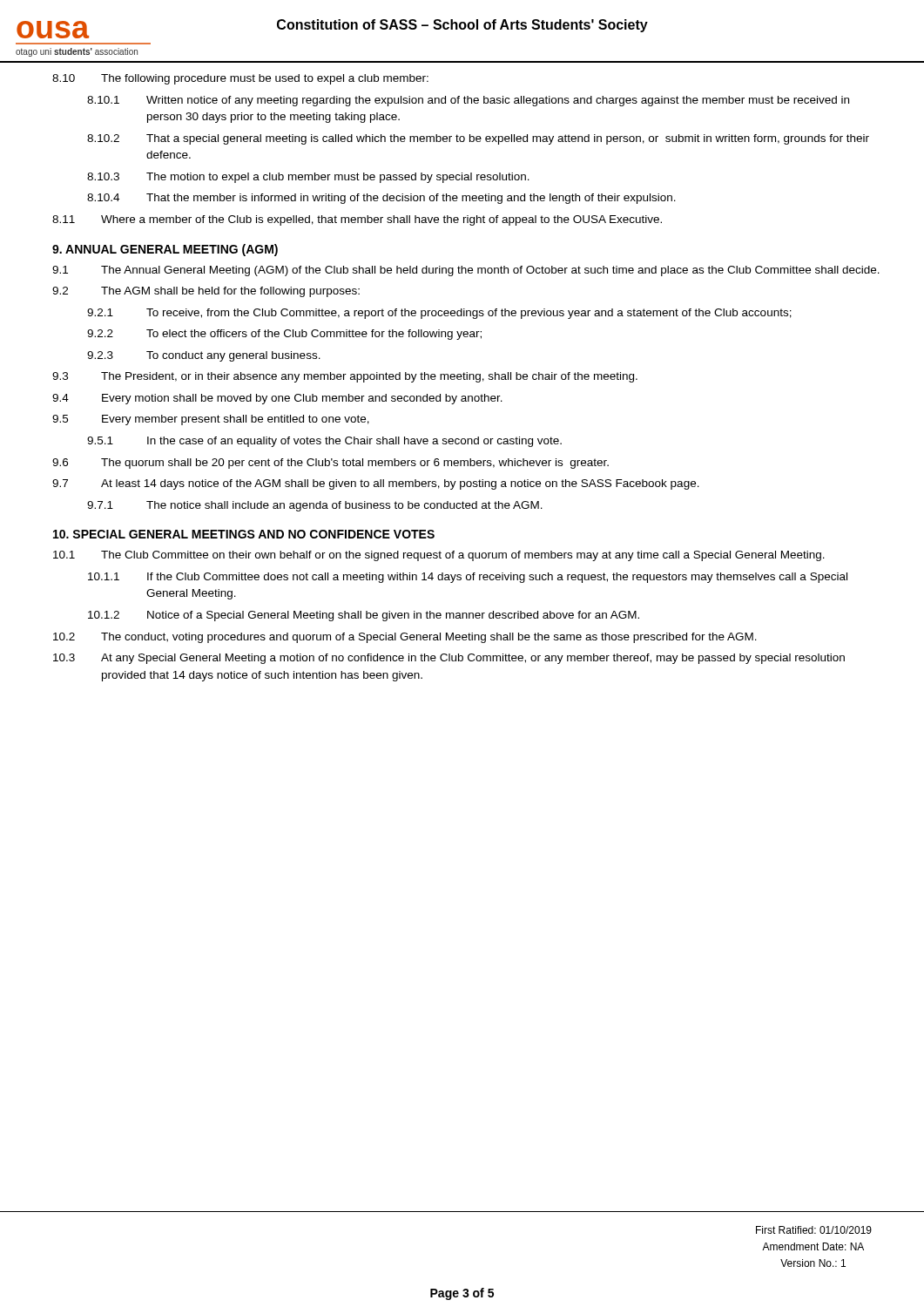
Task: Navigate to the passage starting "9.2 The AGM shall be"
Action: point(206,292)
